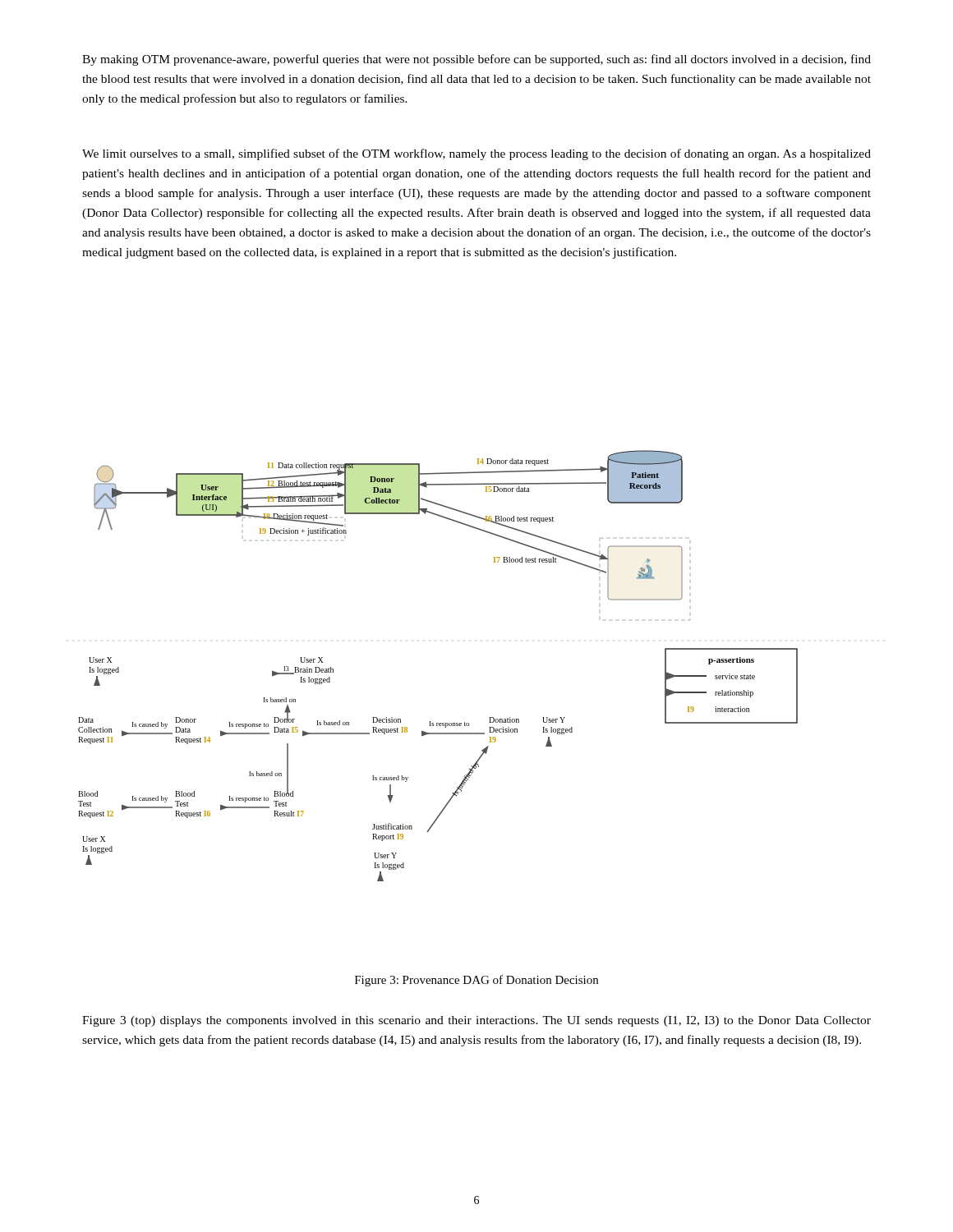This screenshot has width=953, height=1232.
Task: Find the region starting "Figure 3 (top) displays"
Action: coord(476,1030)
